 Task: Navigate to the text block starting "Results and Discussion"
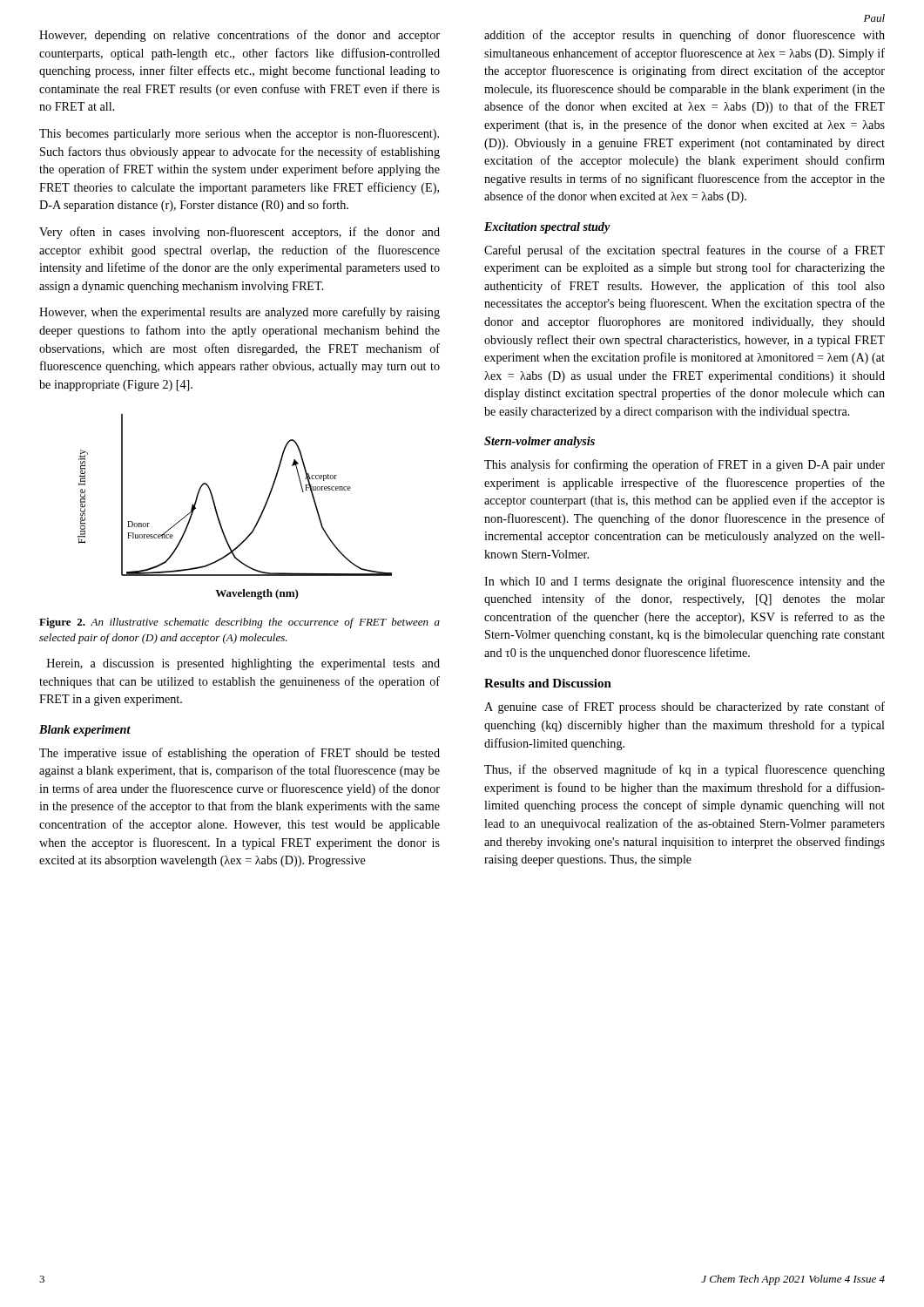coord(548,683)
